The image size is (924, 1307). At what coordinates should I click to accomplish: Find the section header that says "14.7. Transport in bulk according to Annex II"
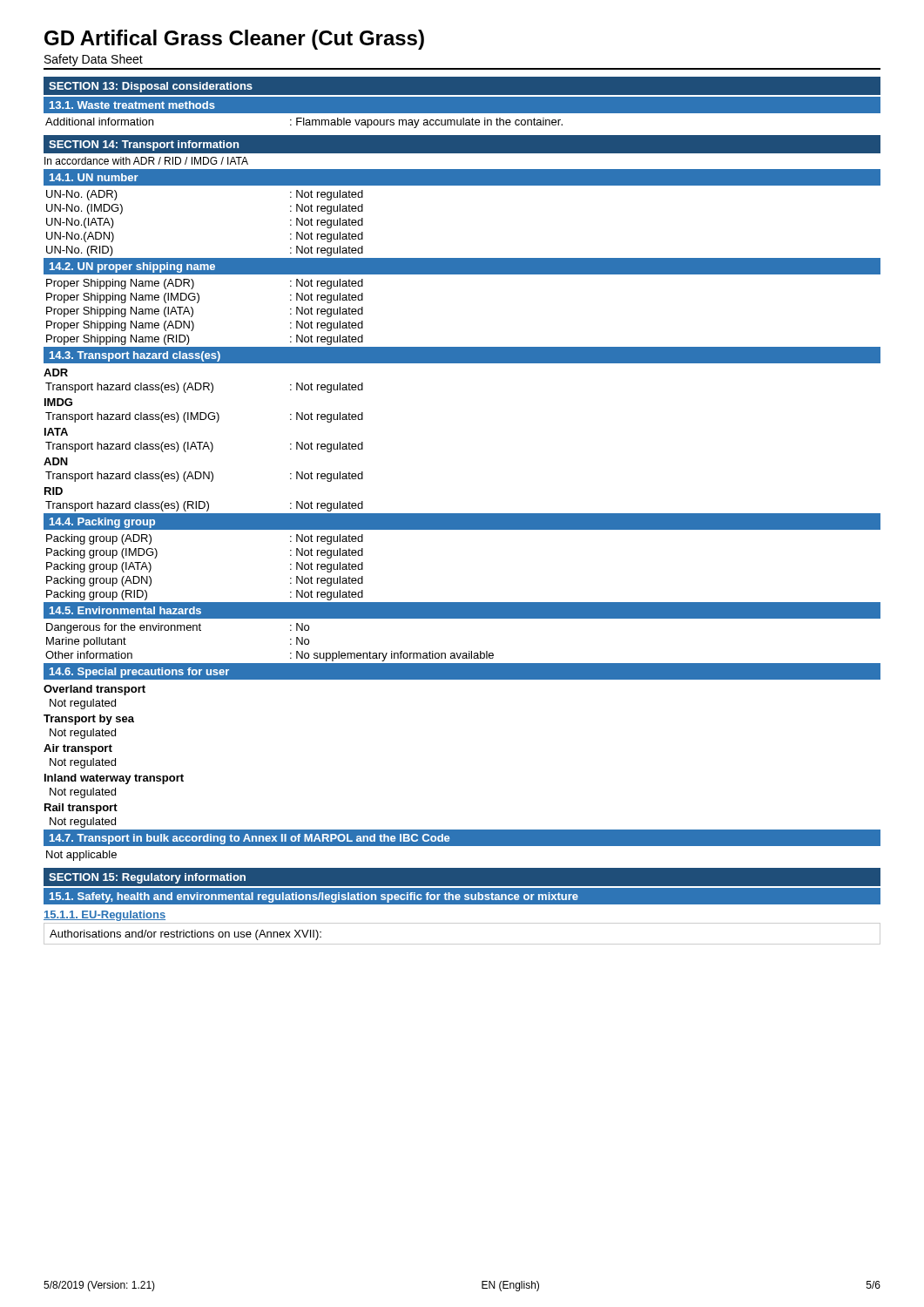pos(462,838)
